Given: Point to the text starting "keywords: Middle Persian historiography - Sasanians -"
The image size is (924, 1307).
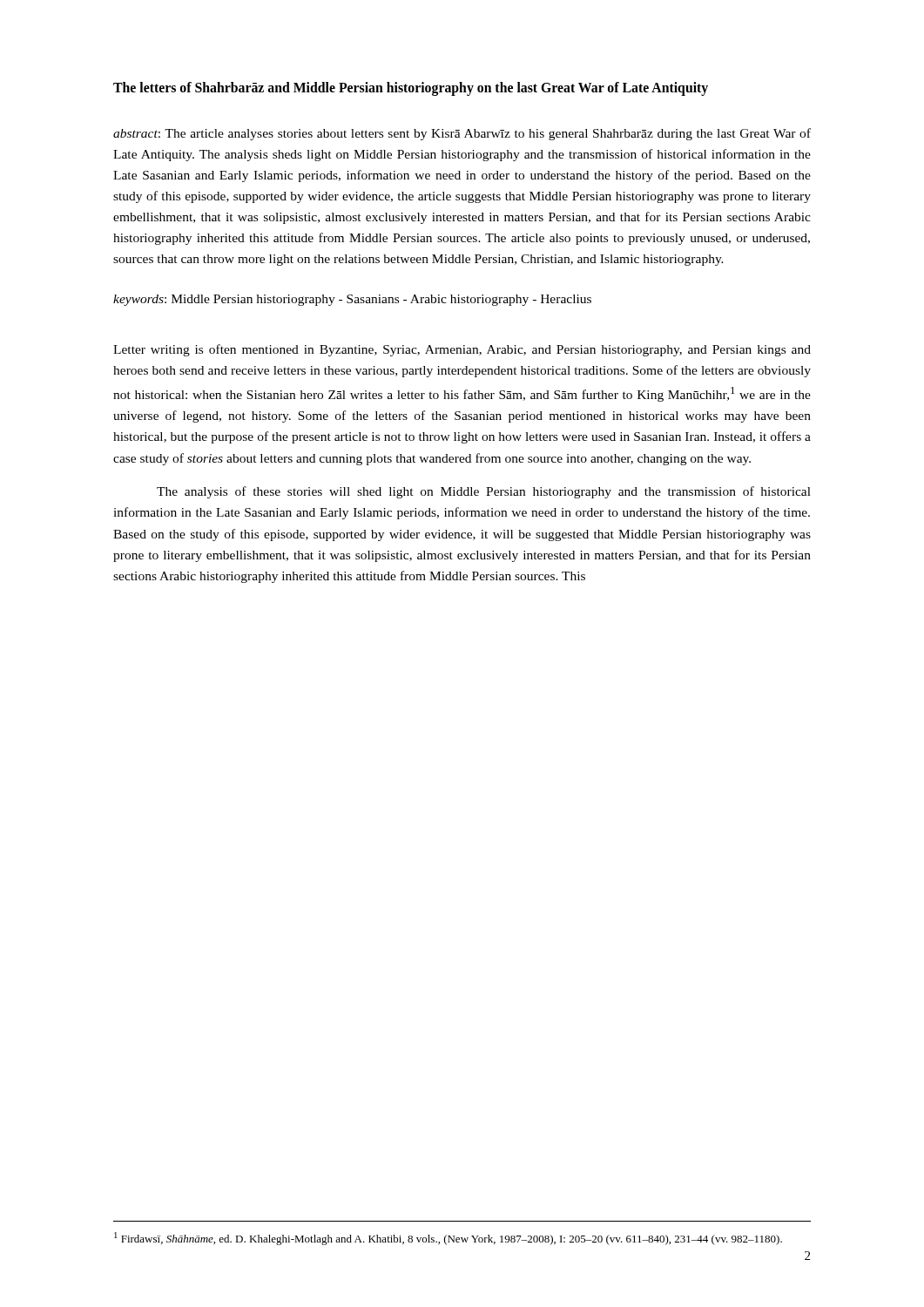Looking at the screenshot, I should pyautogui.click(x=462, y=299).
